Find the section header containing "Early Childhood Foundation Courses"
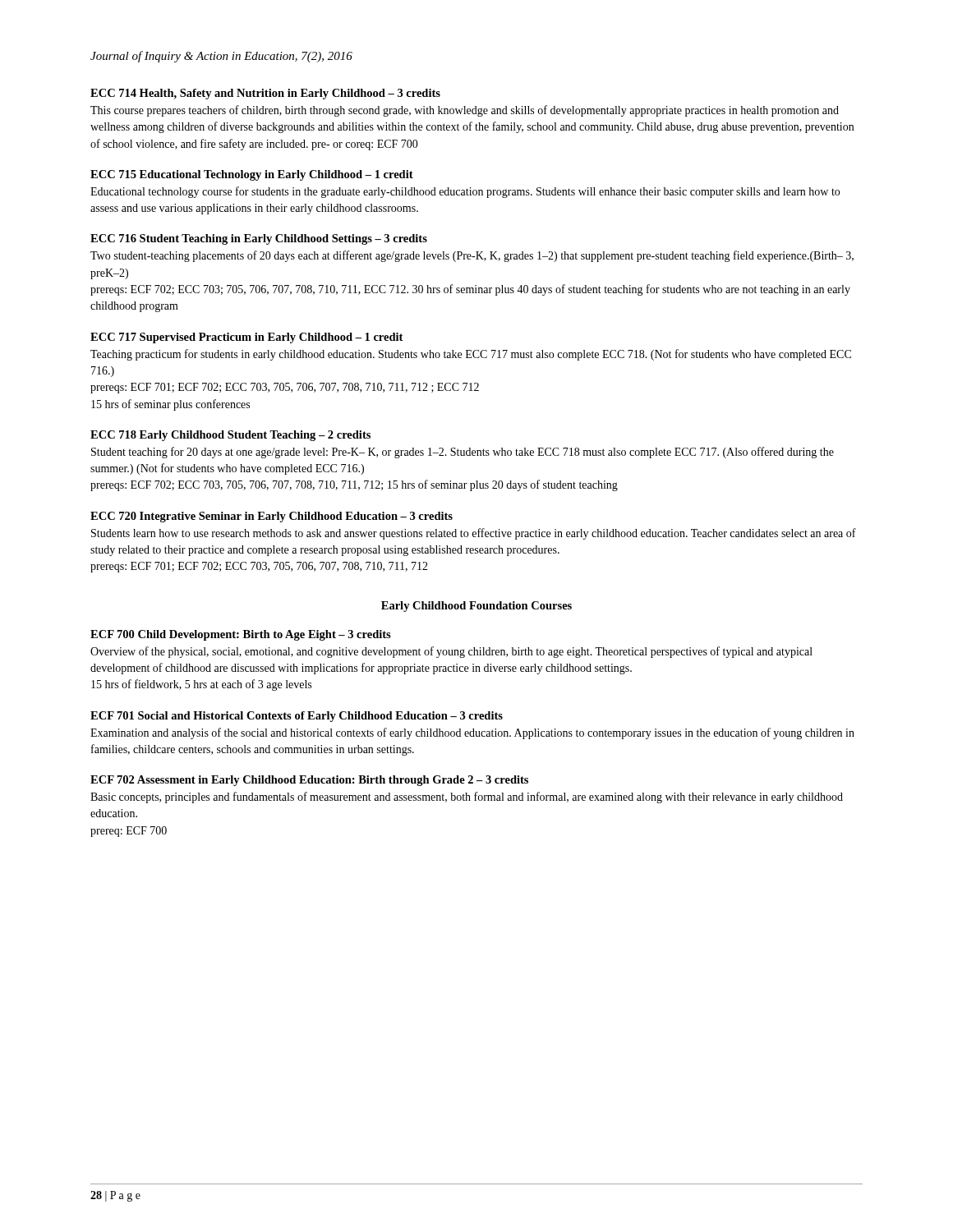Image resolution: width=953 pixels, height=1232 pixels. [476, 605]
